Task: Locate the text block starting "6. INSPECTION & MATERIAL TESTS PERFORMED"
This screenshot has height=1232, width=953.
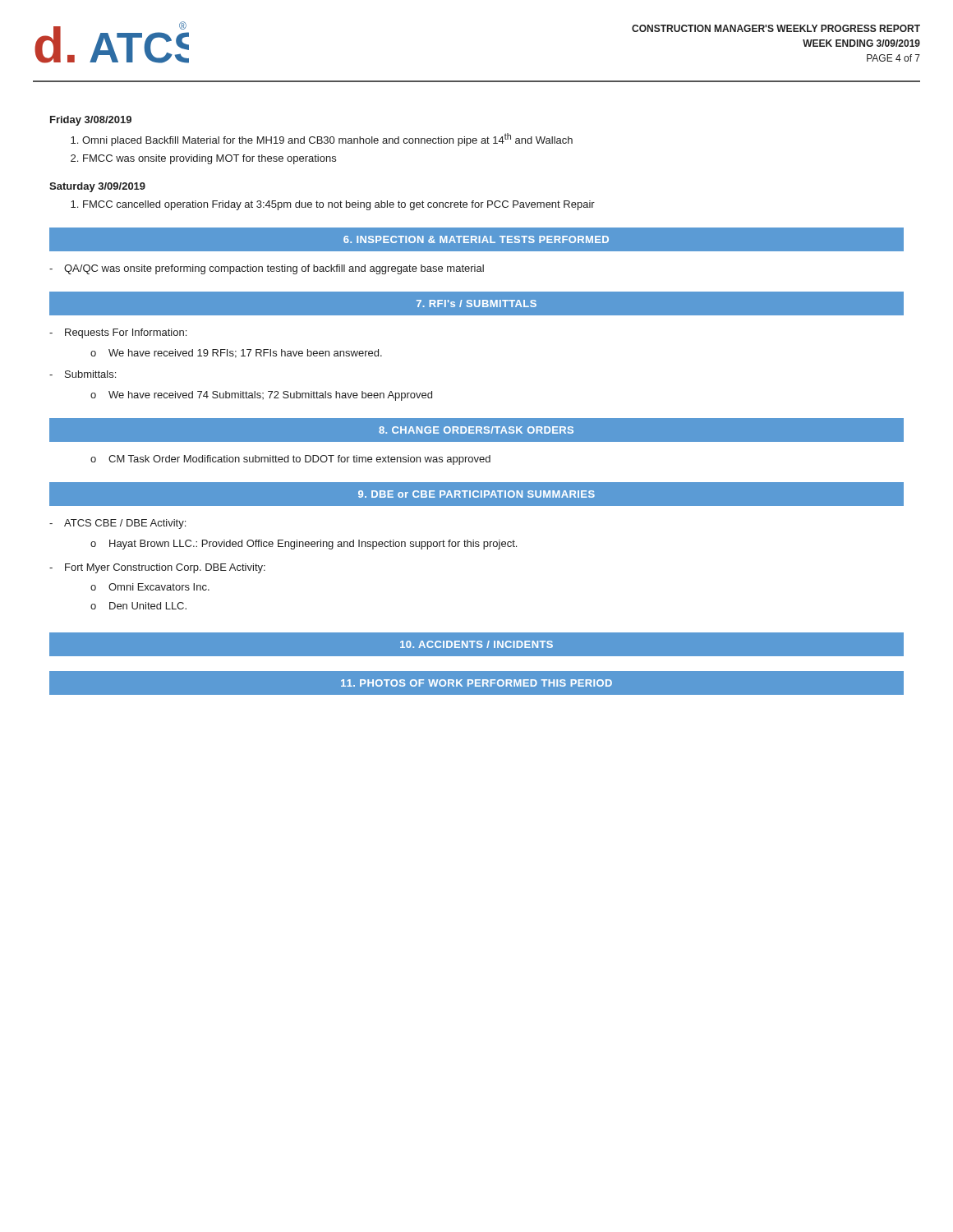Action: tap(476, 239)
